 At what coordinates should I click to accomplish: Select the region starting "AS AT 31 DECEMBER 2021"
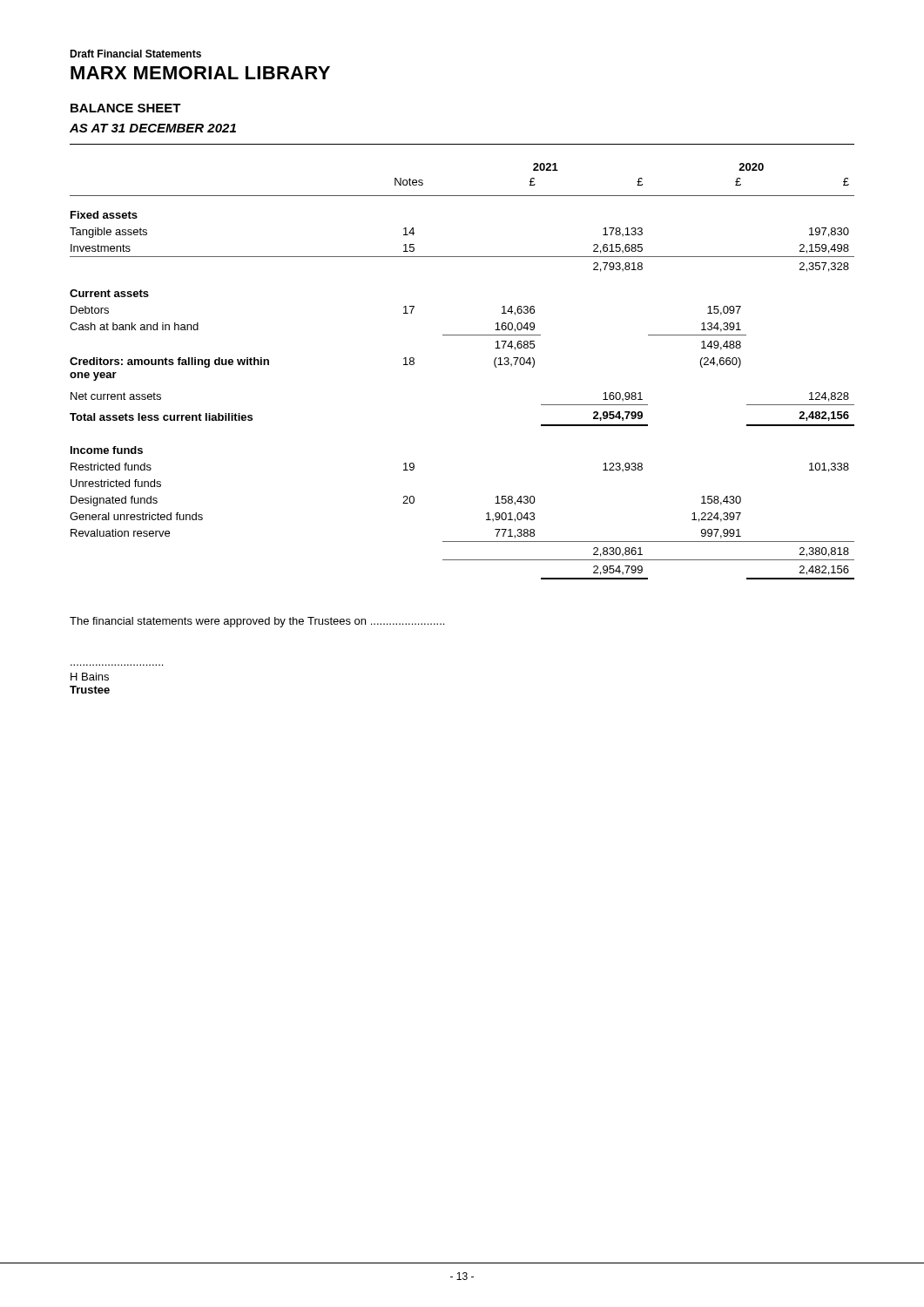pyautogui.click(x=153, y=128)
